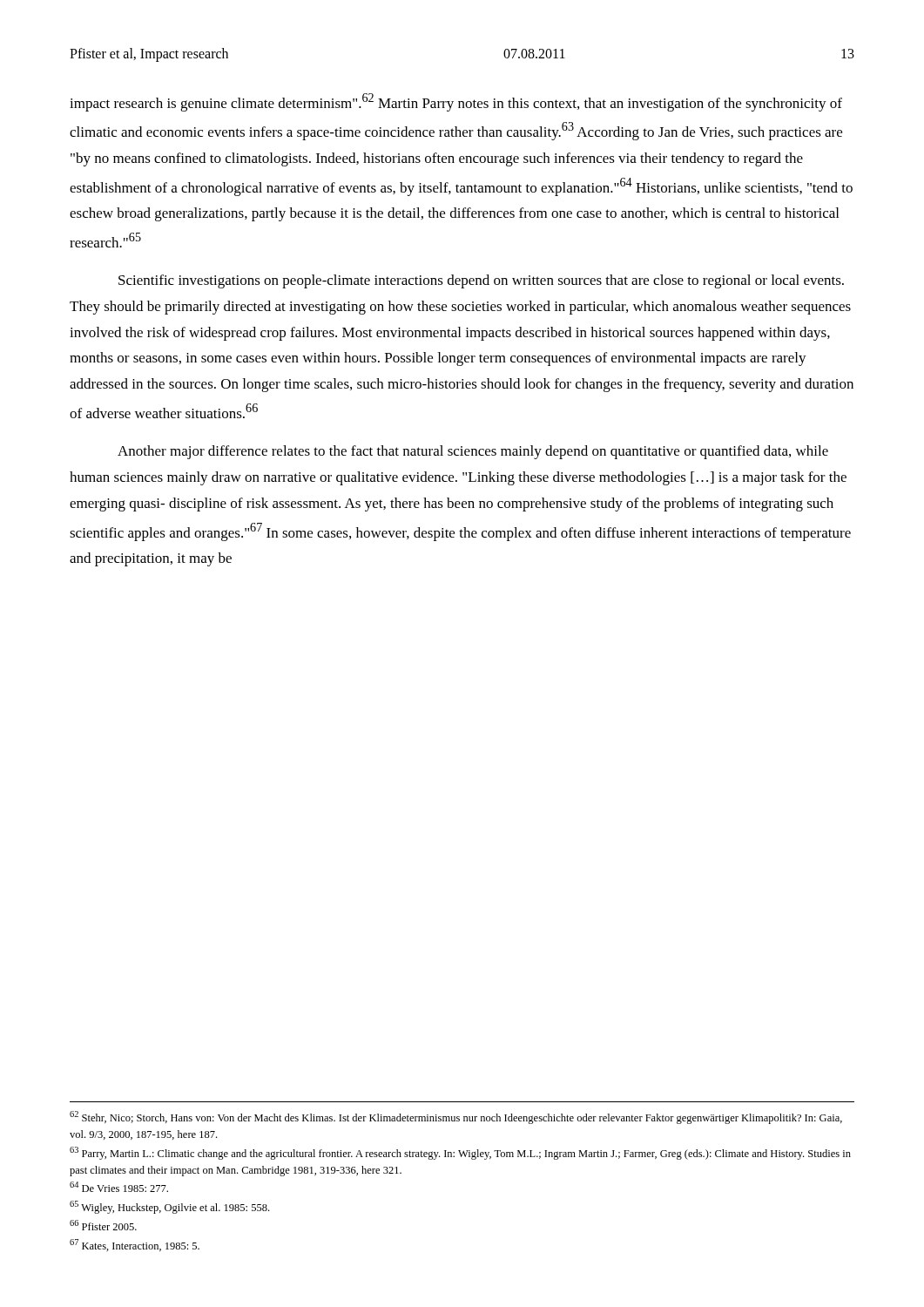Navigate to the region starting "63 Parry, Martin L.:"

[460, 1160]
